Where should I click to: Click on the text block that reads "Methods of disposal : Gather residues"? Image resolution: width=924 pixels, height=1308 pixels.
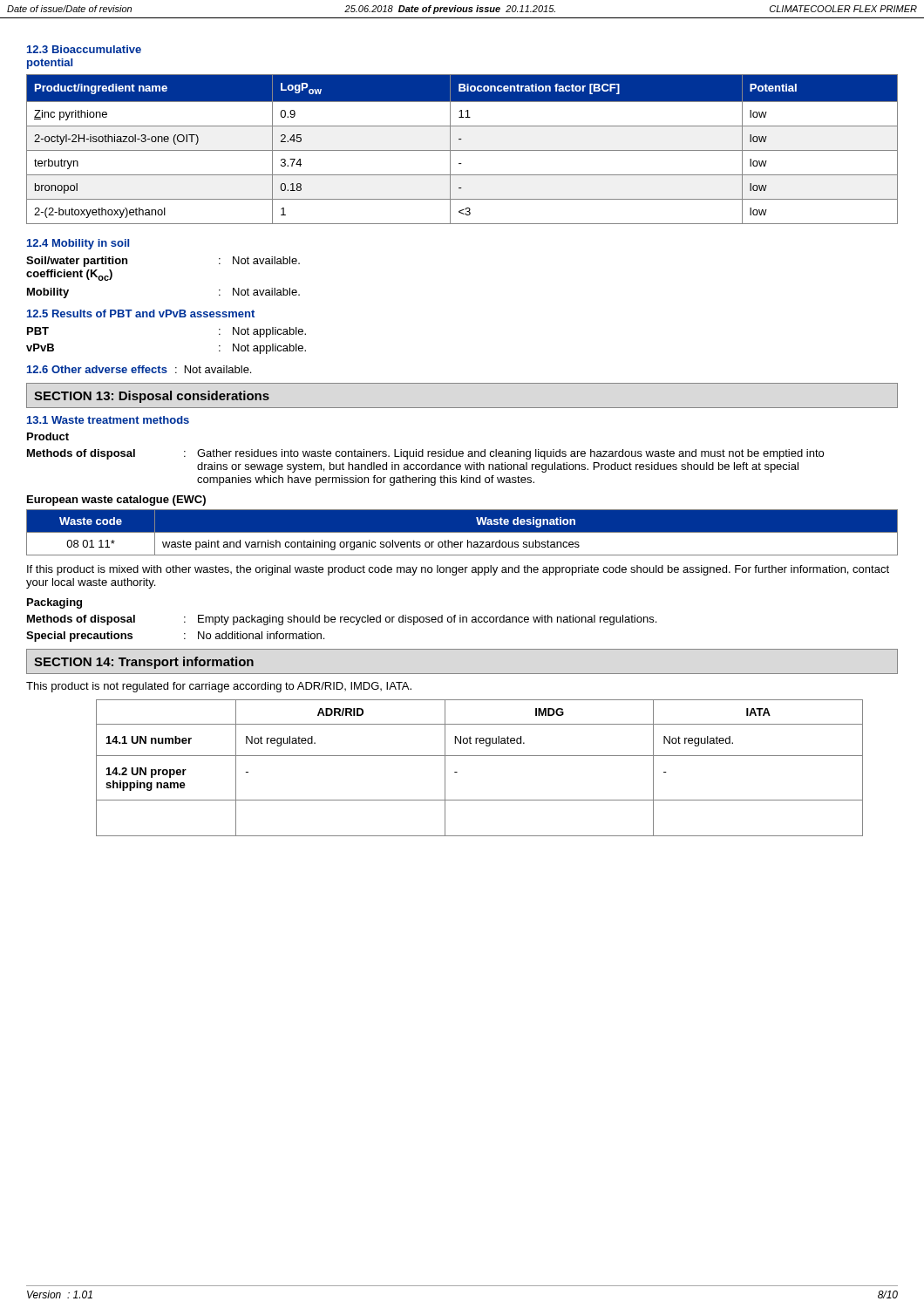(x=438, y=466)
